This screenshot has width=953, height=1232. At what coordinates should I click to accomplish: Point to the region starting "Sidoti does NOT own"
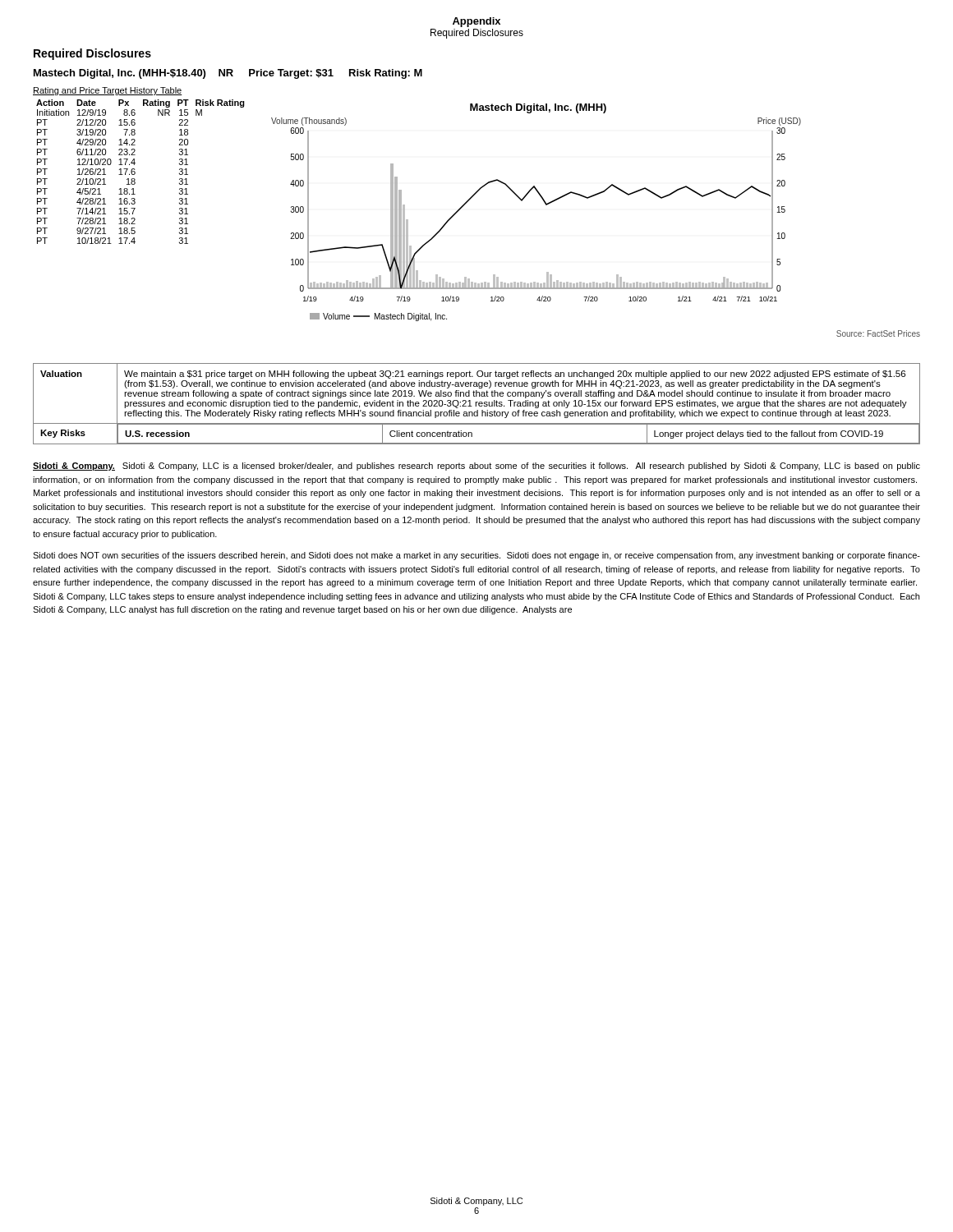pos(476,582)
